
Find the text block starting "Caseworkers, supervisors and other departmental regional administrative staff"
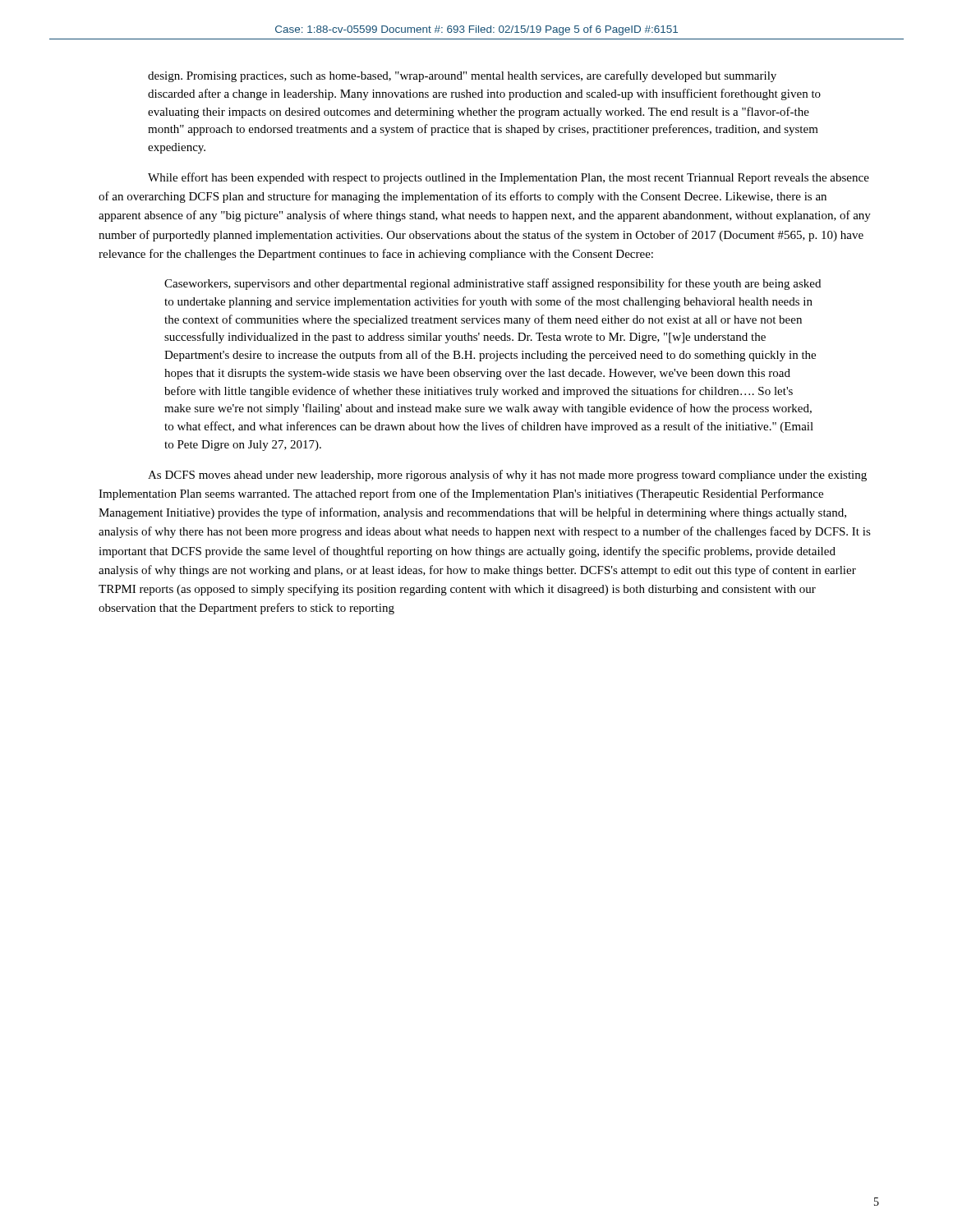tap(493, 364)
